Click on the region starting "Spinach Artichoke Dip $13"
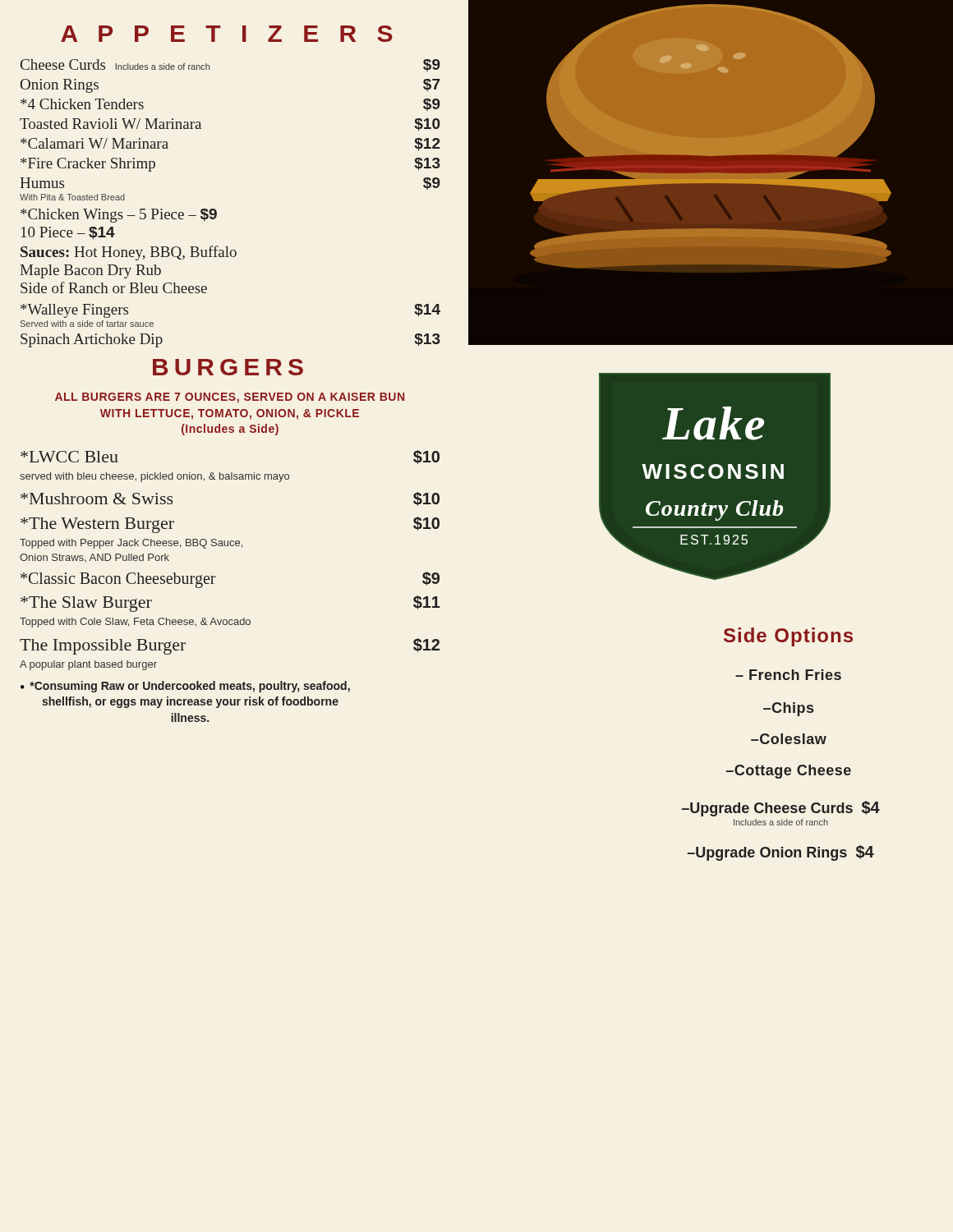This screenshot has height=1232, width=953. tap(86, 340)
